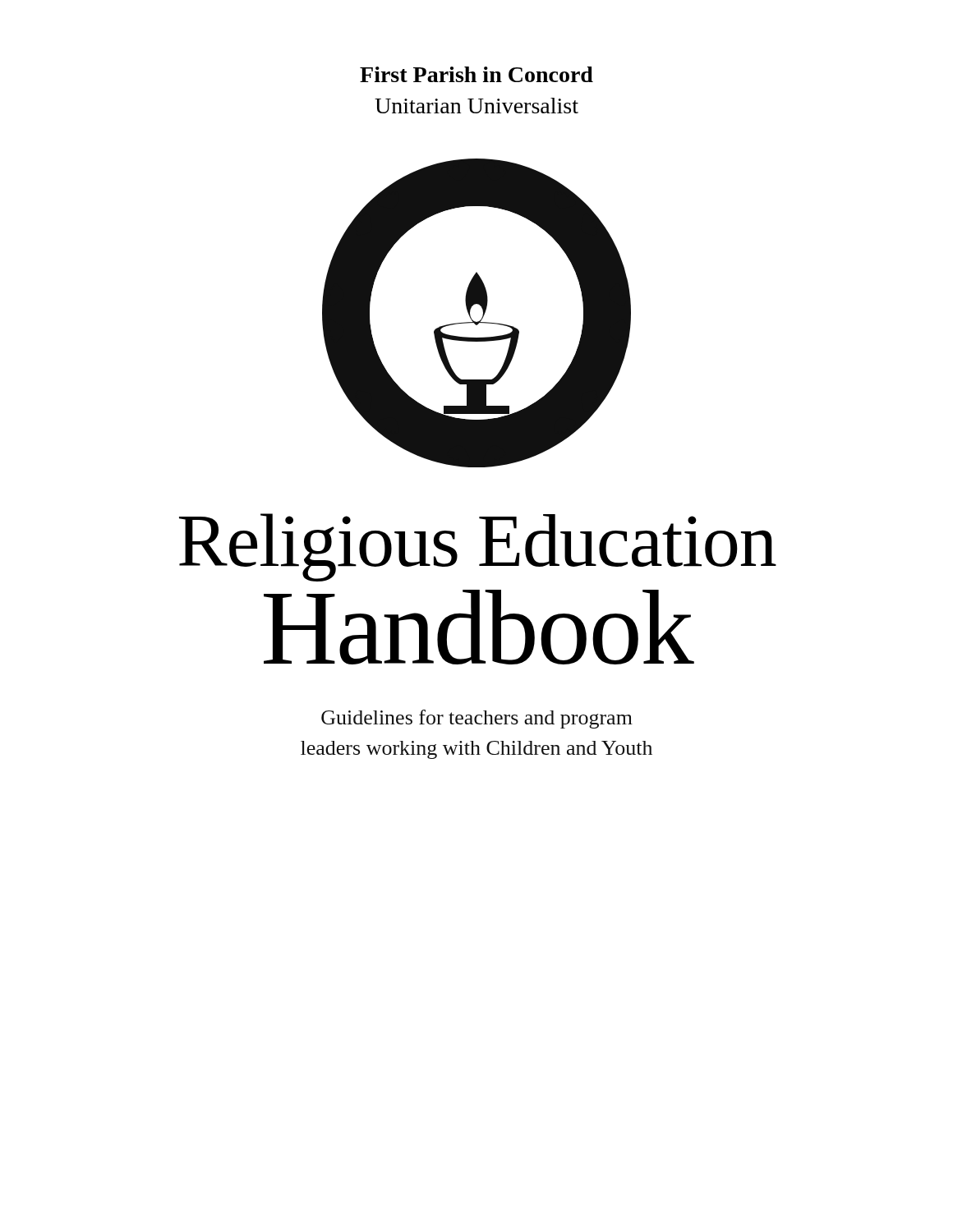The width and height of the screenshot is (953, 1232).
Task: Click where it says "First Parish in Concord Unitarian Universalist"
Action: 476,90
